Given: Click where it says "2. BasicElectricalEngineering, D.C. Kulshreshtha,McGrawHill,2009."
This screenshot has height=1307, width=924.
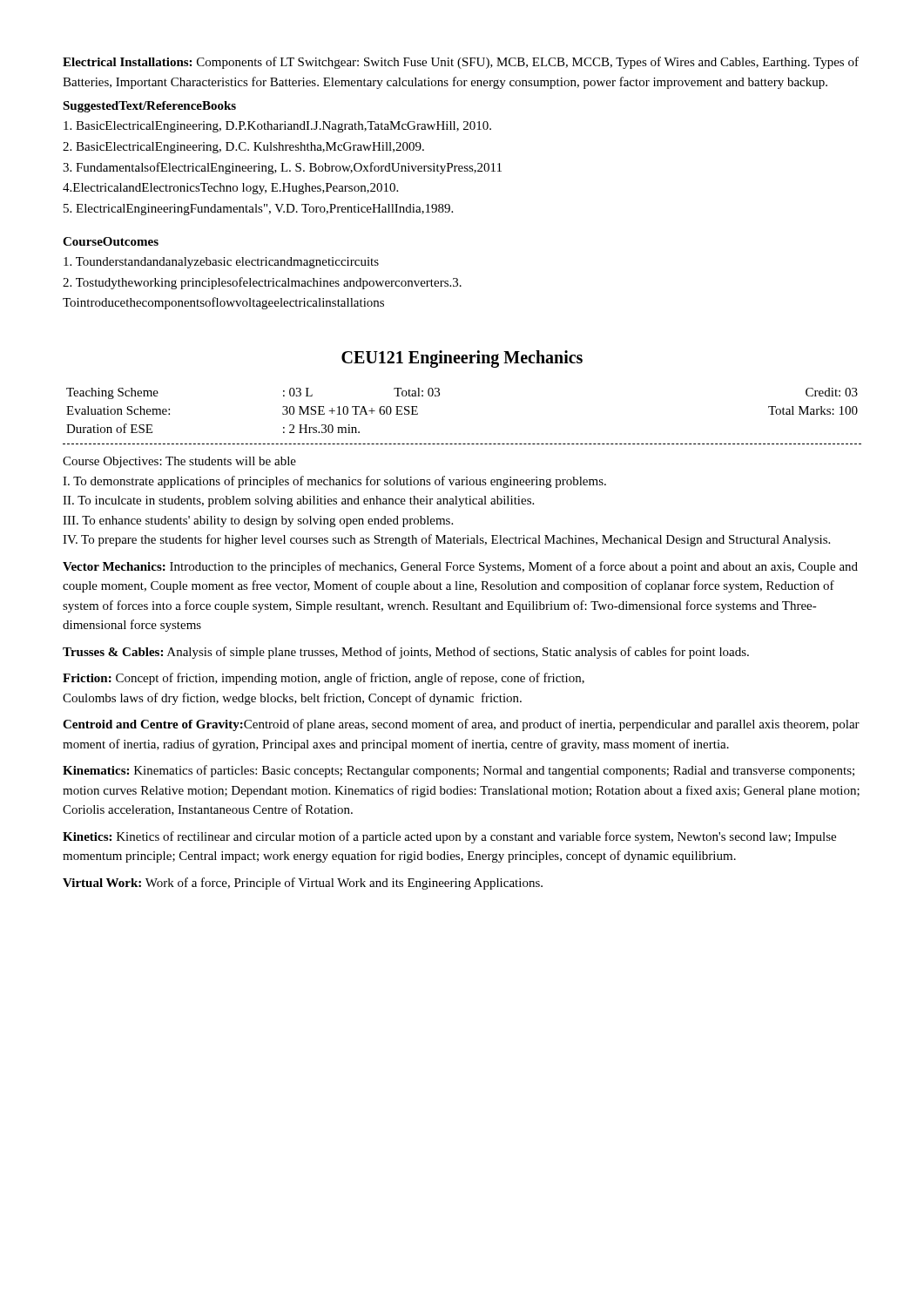Looking at the screenshot, I should point(244,146).
